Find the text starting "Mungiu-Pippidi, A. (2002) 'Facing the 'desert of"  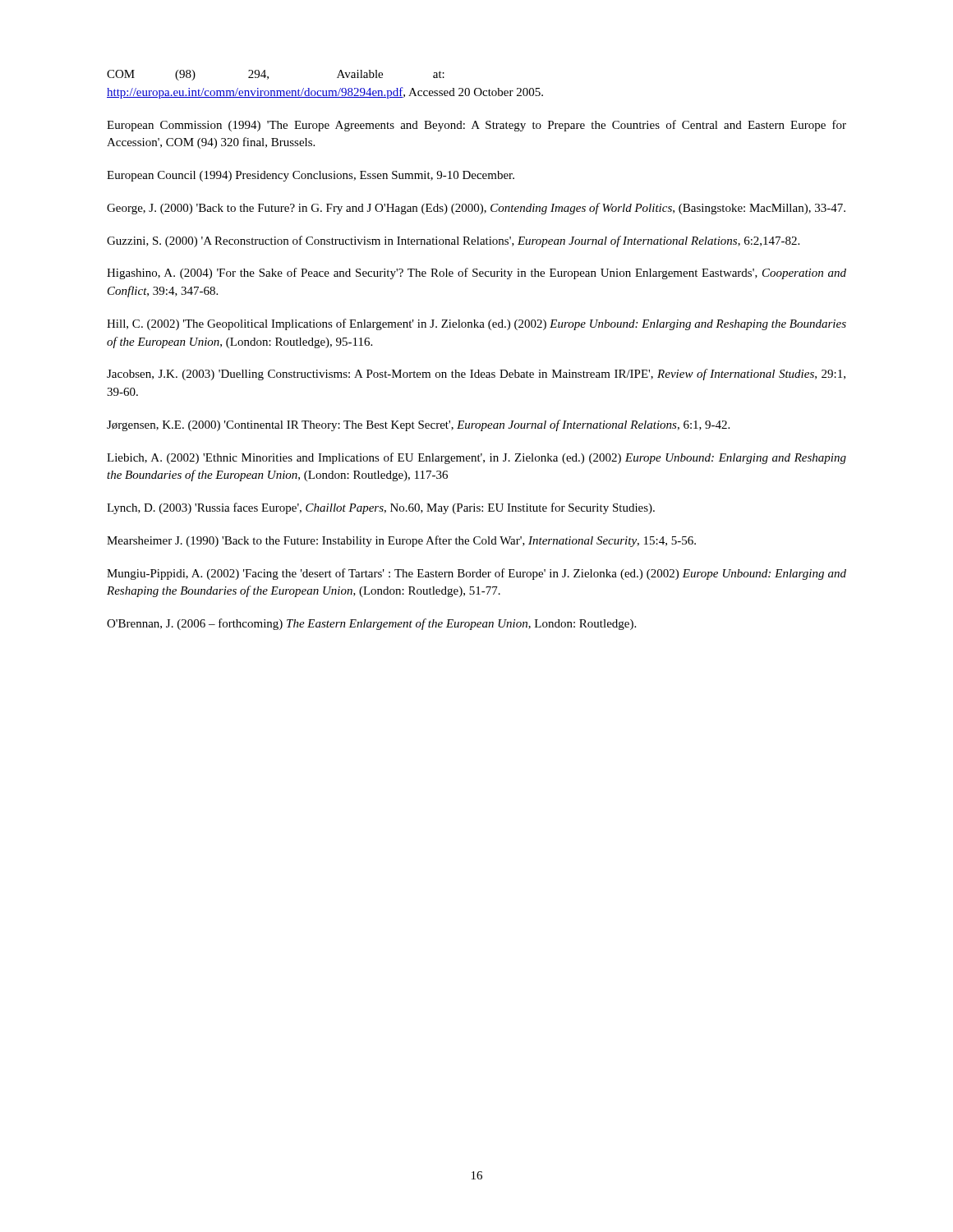[476, 582]
